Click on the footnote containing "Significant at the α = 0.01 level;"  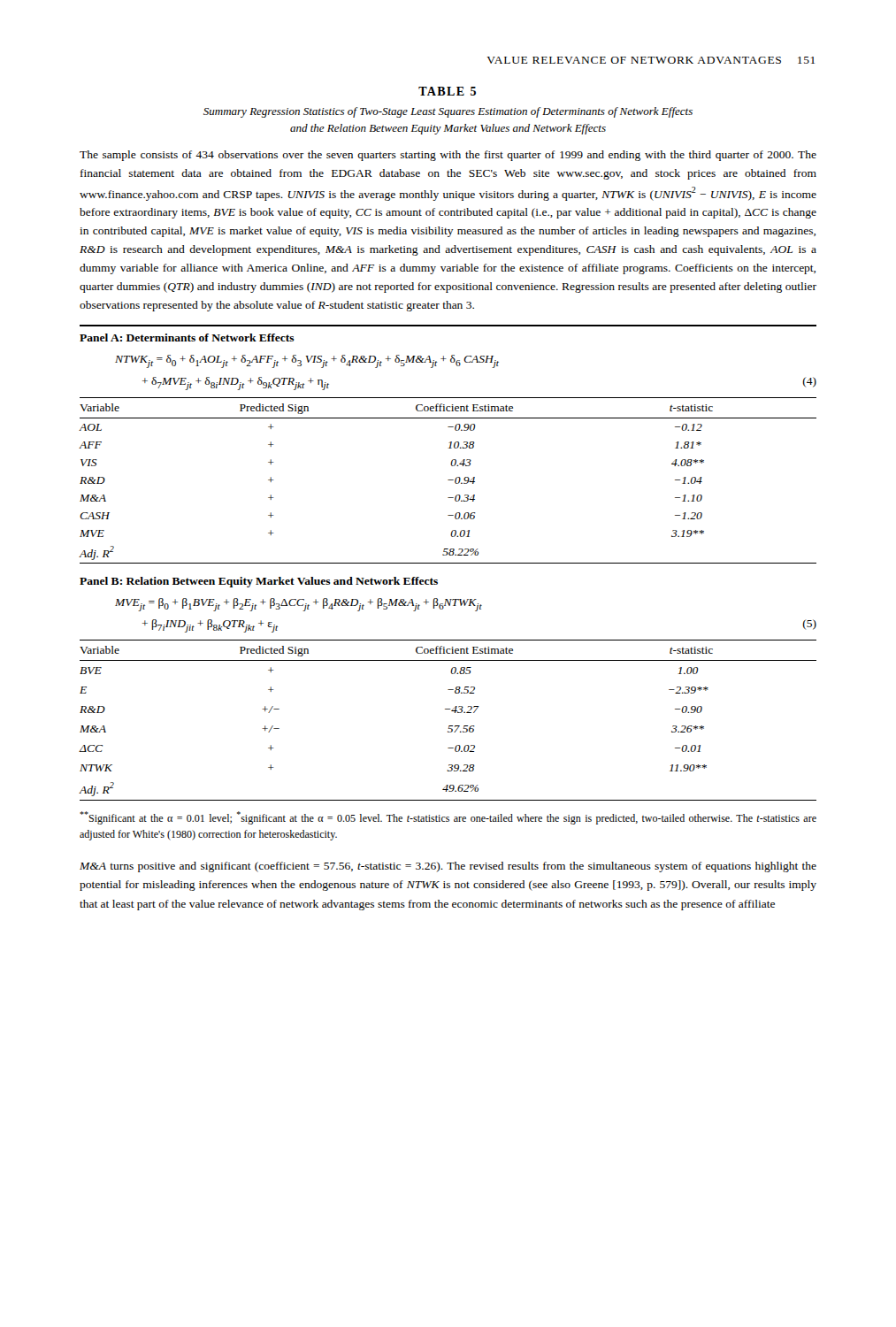pyautogui.click(x=448, y=825)
